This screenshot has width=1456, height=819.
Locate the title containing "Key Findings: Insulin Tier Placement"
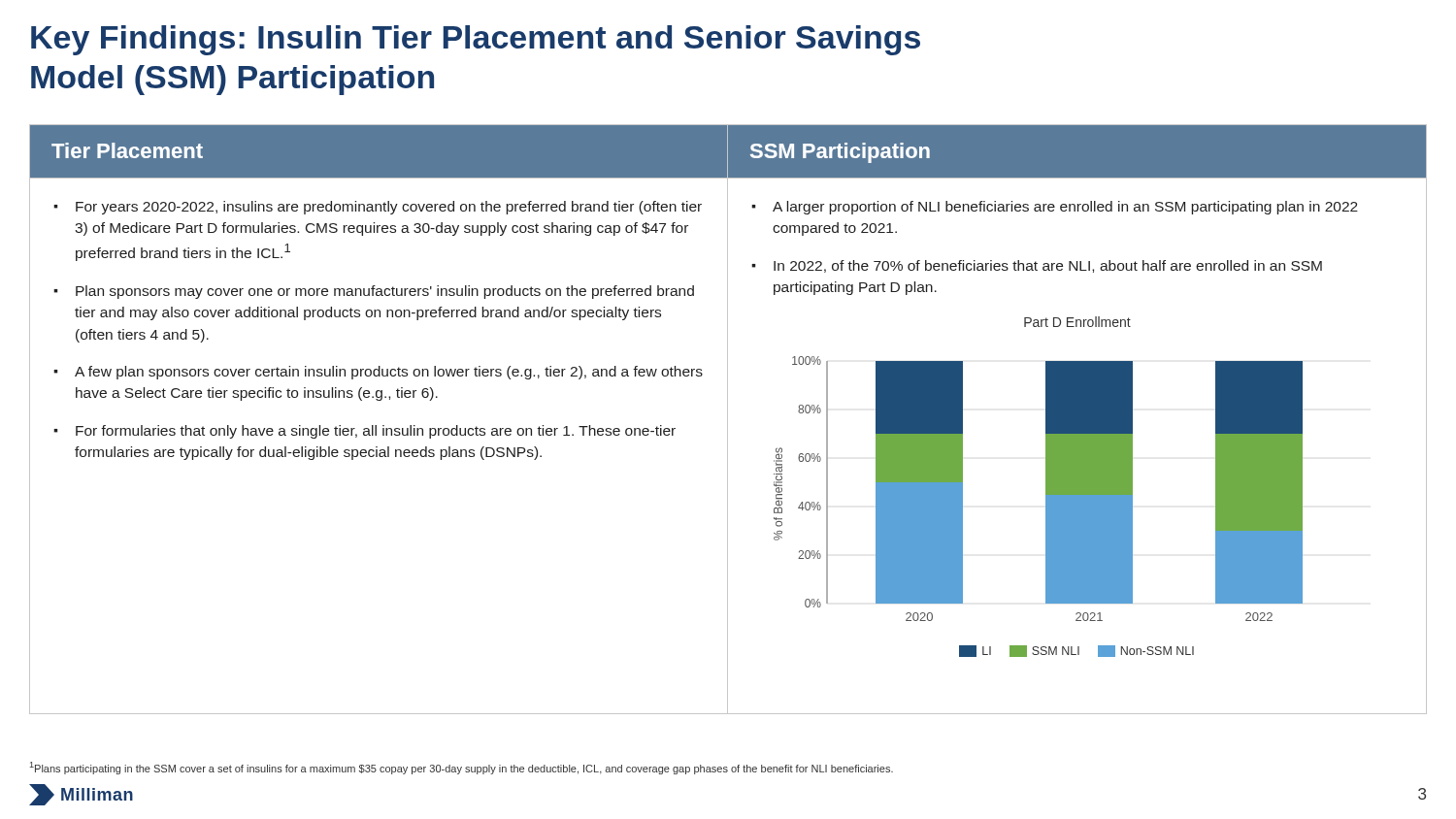pyautogui.click(x=728, y=58)
